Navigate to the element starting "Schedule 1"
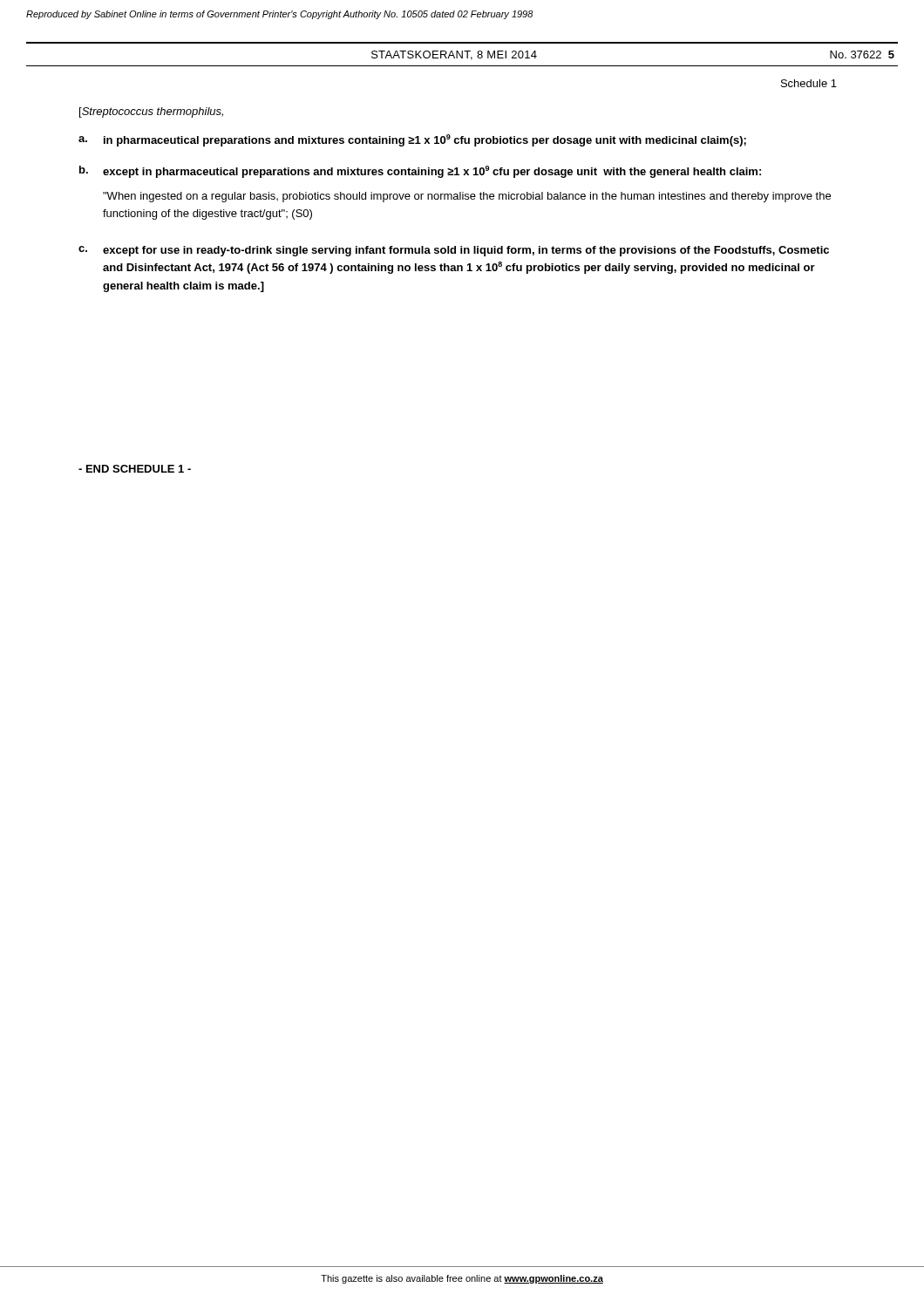The image size is (924, 1308). click(x=808, y=83)
